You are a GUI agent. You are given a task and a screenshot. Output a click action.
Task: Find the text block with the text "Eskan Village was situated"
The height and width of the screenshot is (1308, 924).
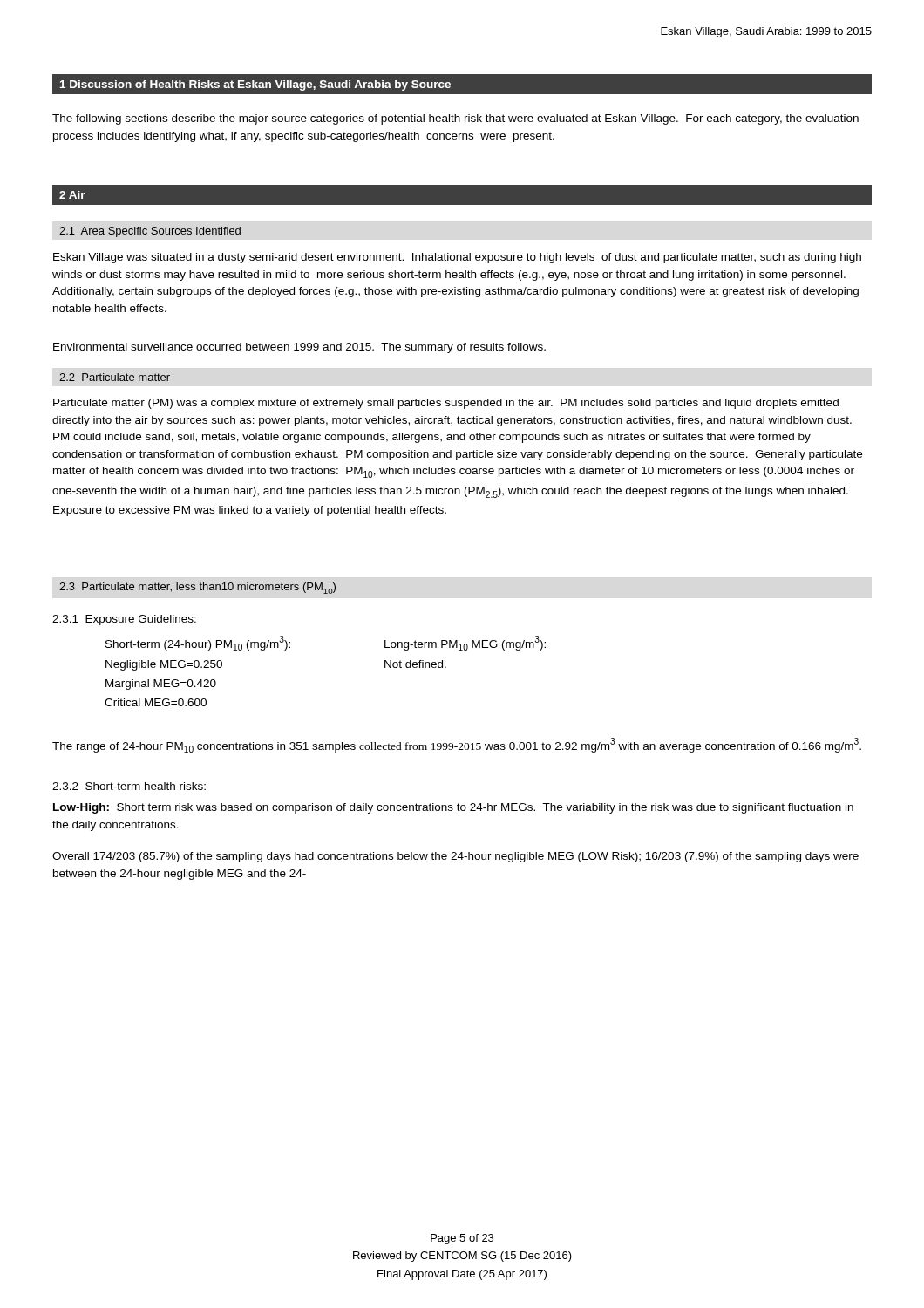(457, 282)
